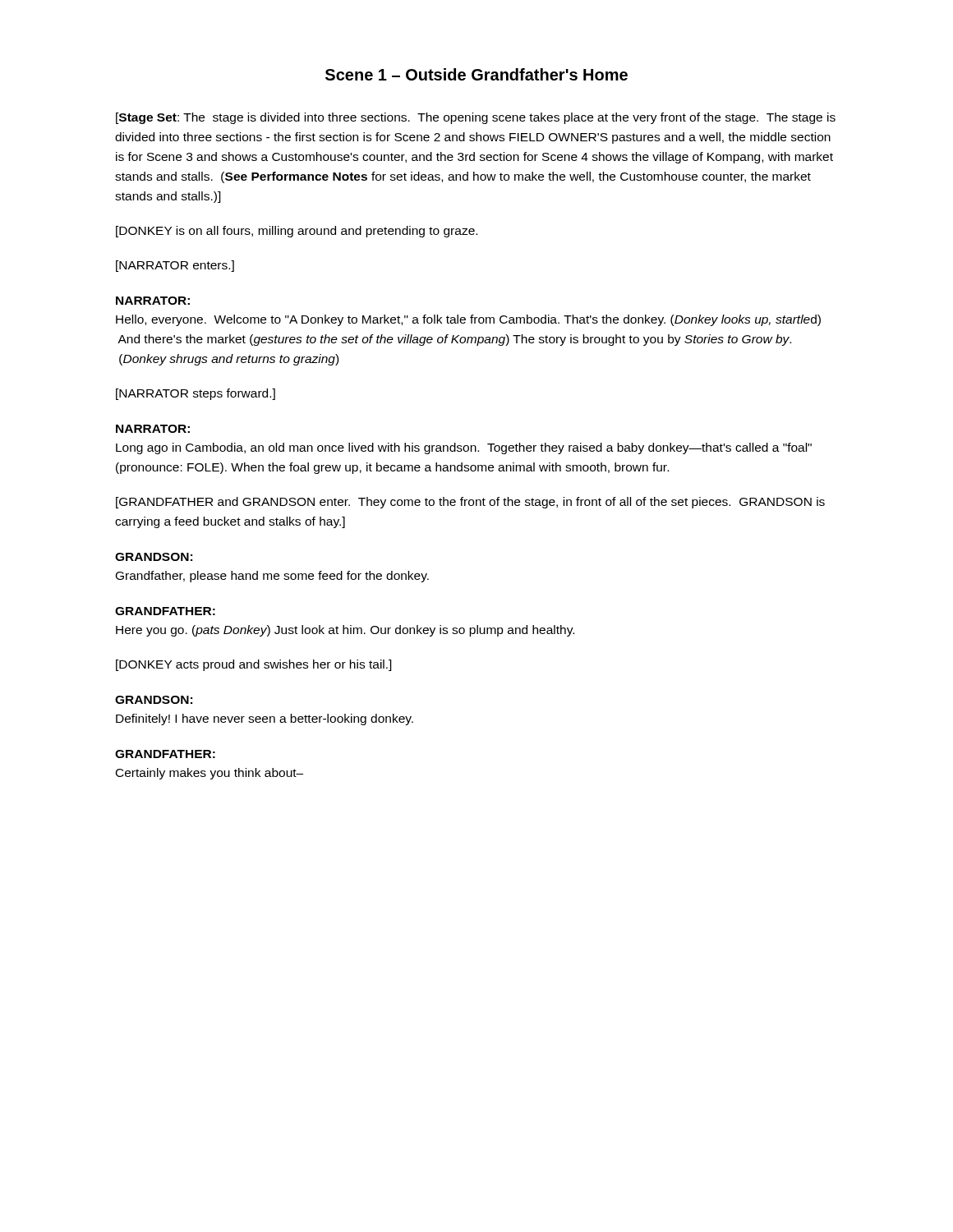Point to the block beginning "Long ago in Cambodia,"
The image size is (953, 1232).
(464, 457)
